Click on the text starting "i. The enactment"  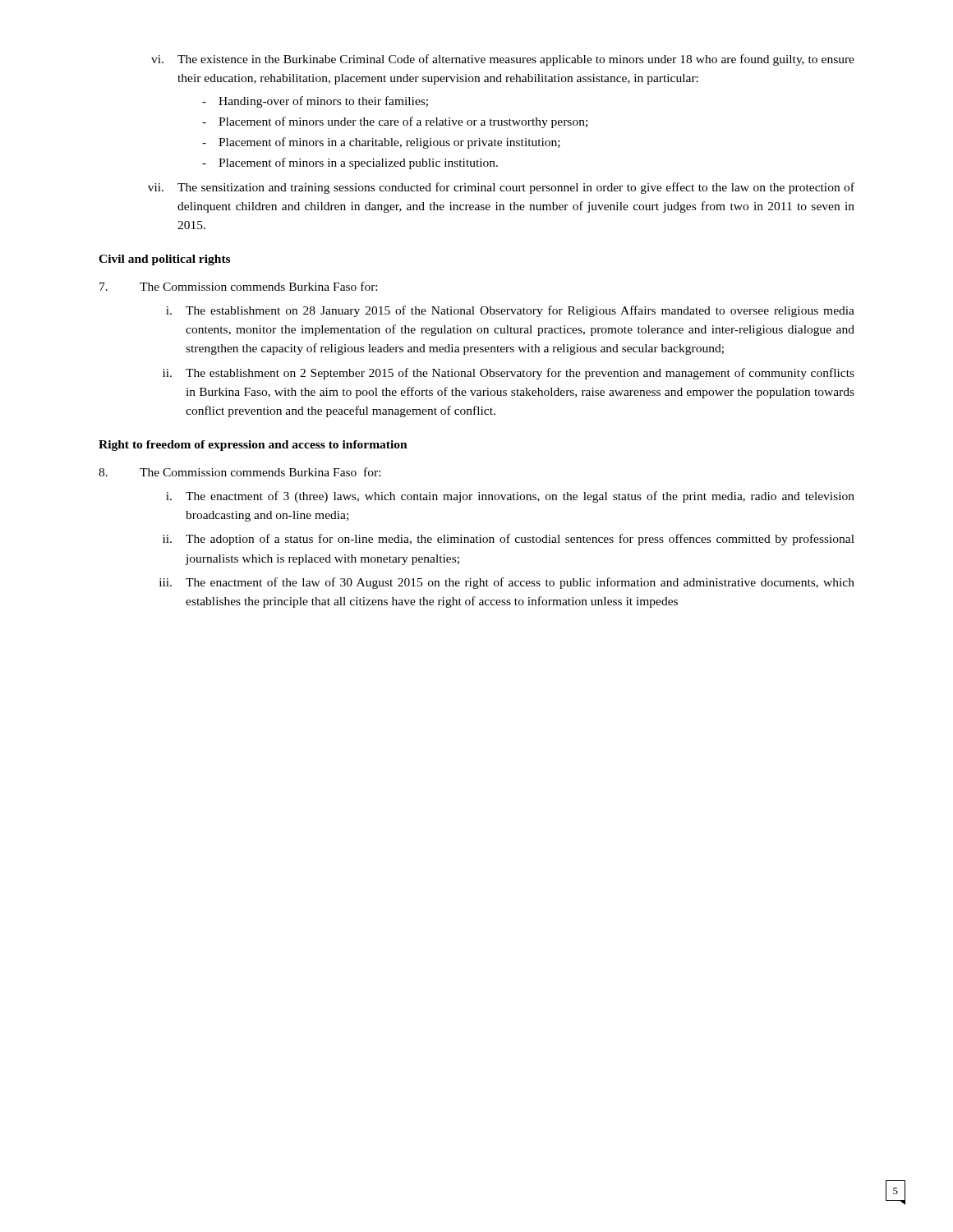click(x=497, y=505)
